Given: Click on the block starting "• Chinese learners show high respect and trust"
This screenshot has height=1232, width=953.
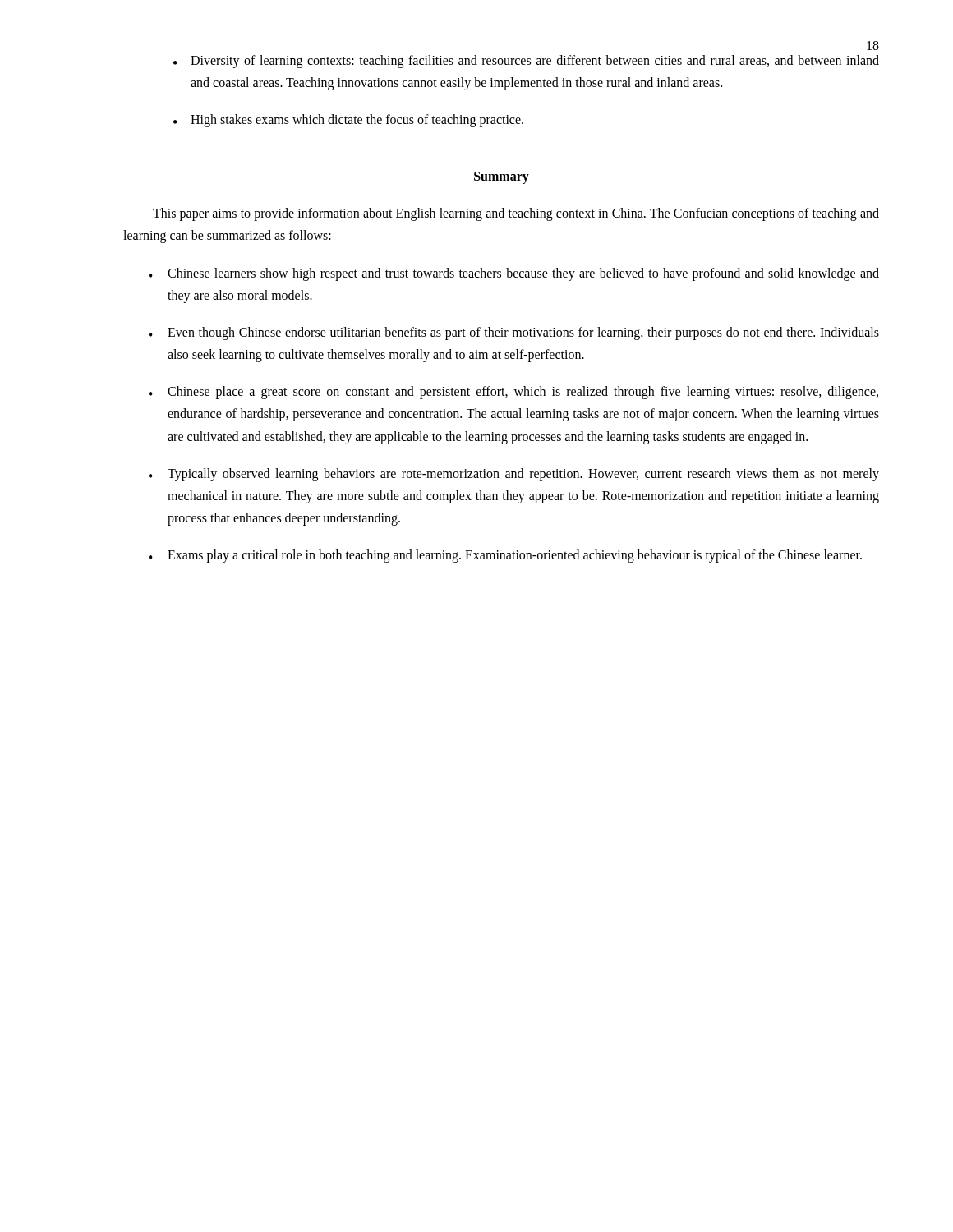Looking at the screenshot, I should (513, 284).
